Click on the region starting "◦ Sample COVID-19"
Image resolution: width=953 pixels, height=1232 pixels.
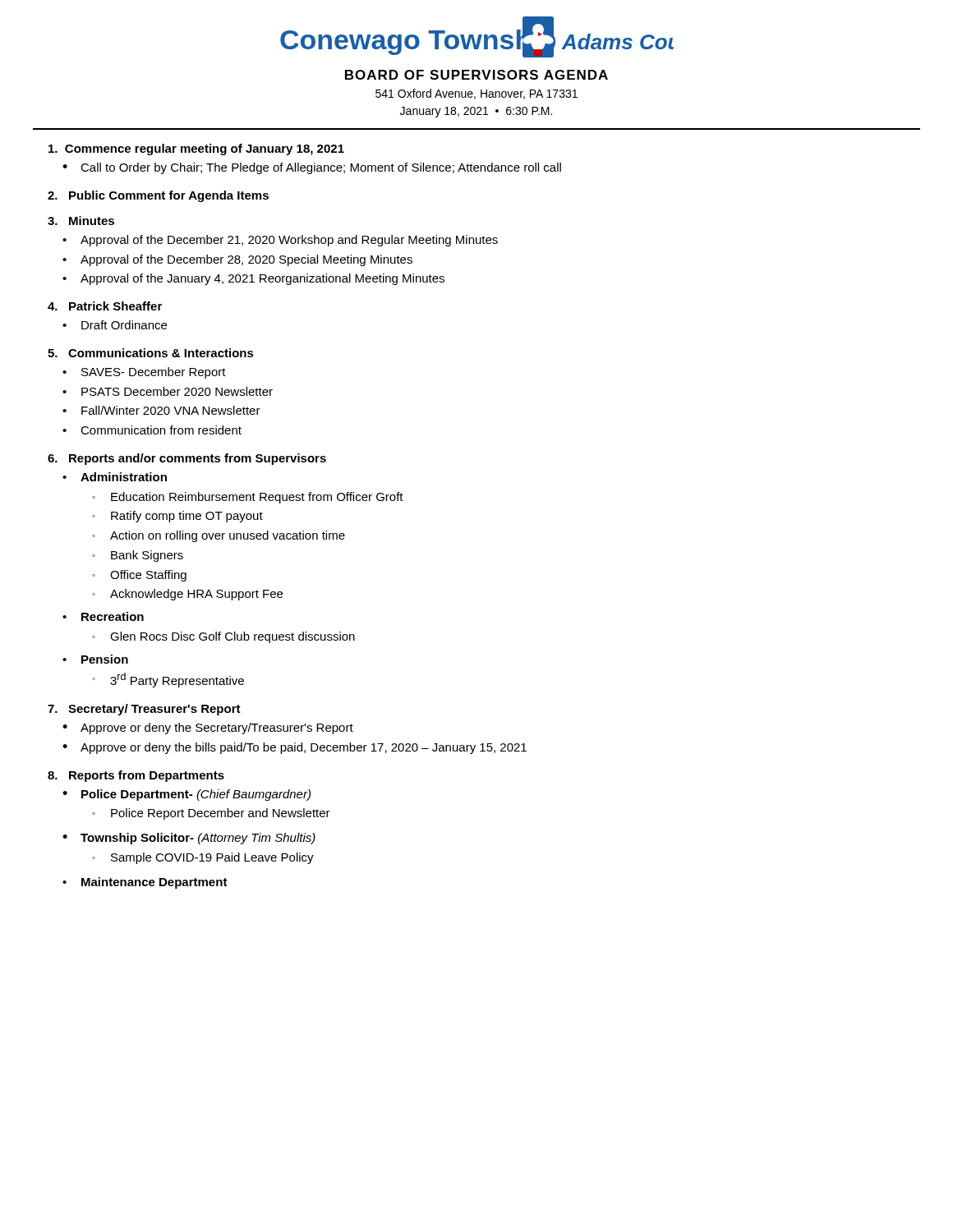pyautogui.click(x=203, y=857)
